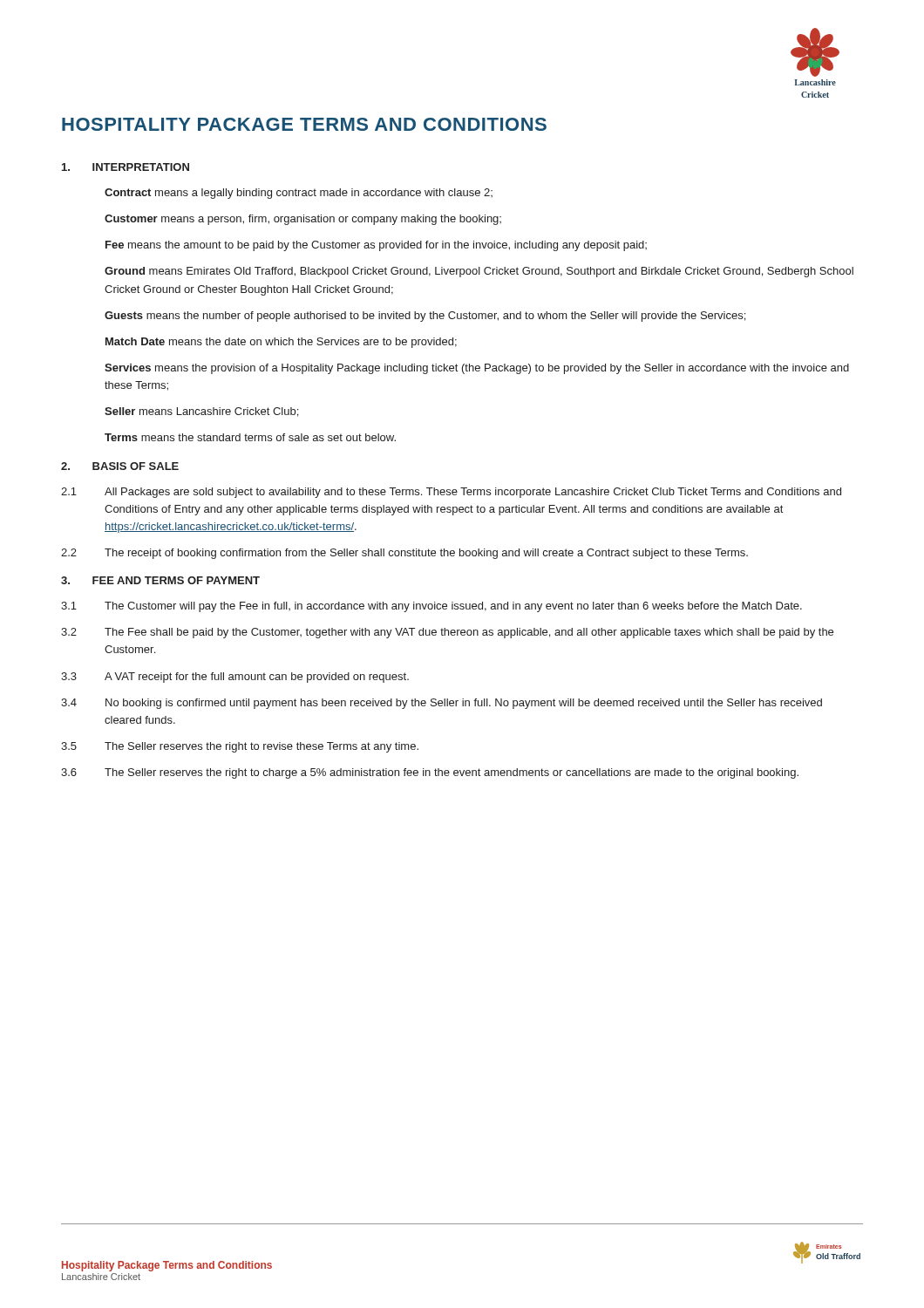The height and width of the screenshot is (1308, 924).
Task: Navigate to the element starting "Match Date means the date"
Action: 281,341
